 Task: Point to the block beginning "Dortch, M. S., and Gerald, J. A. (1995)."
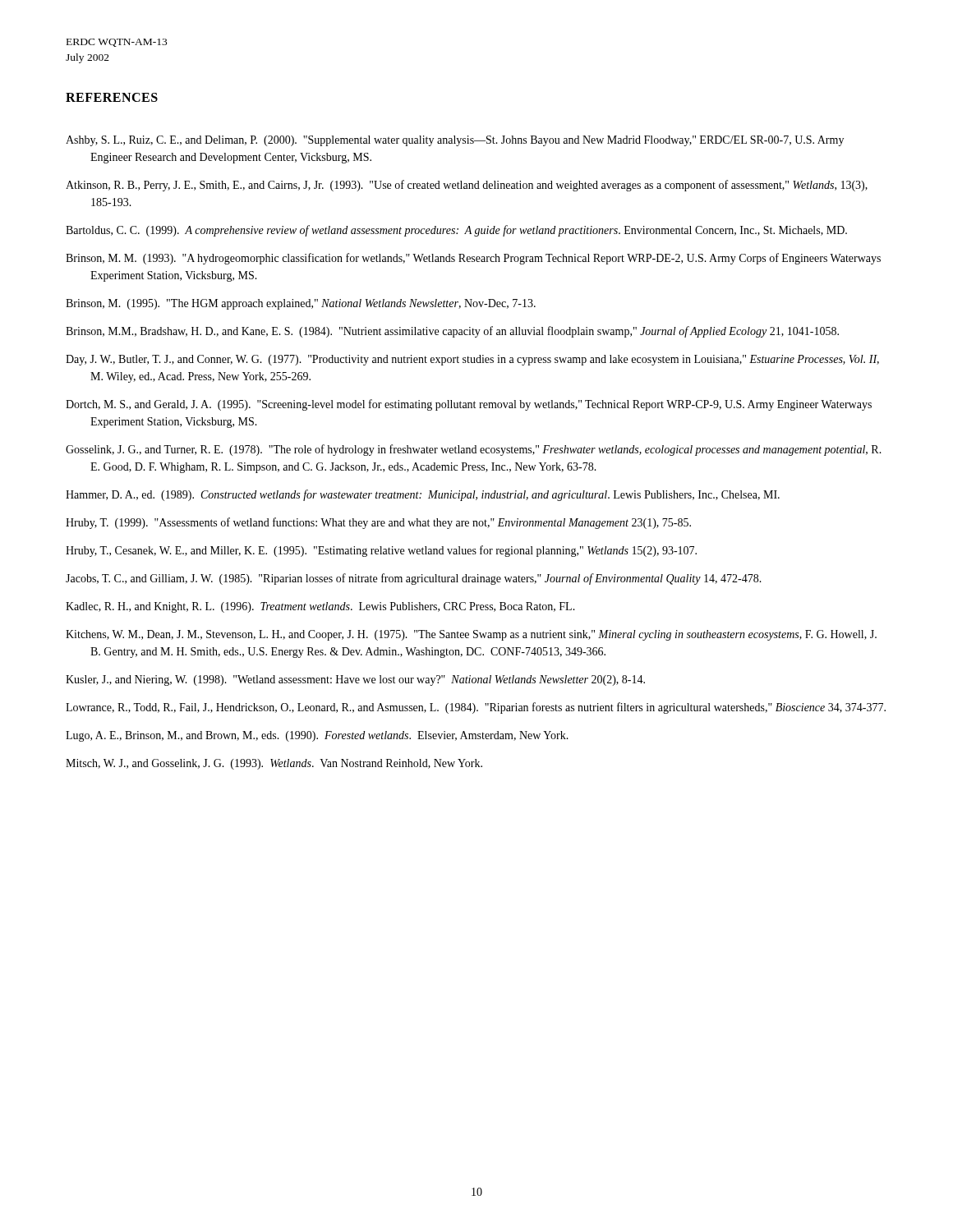tap(469, 413)
